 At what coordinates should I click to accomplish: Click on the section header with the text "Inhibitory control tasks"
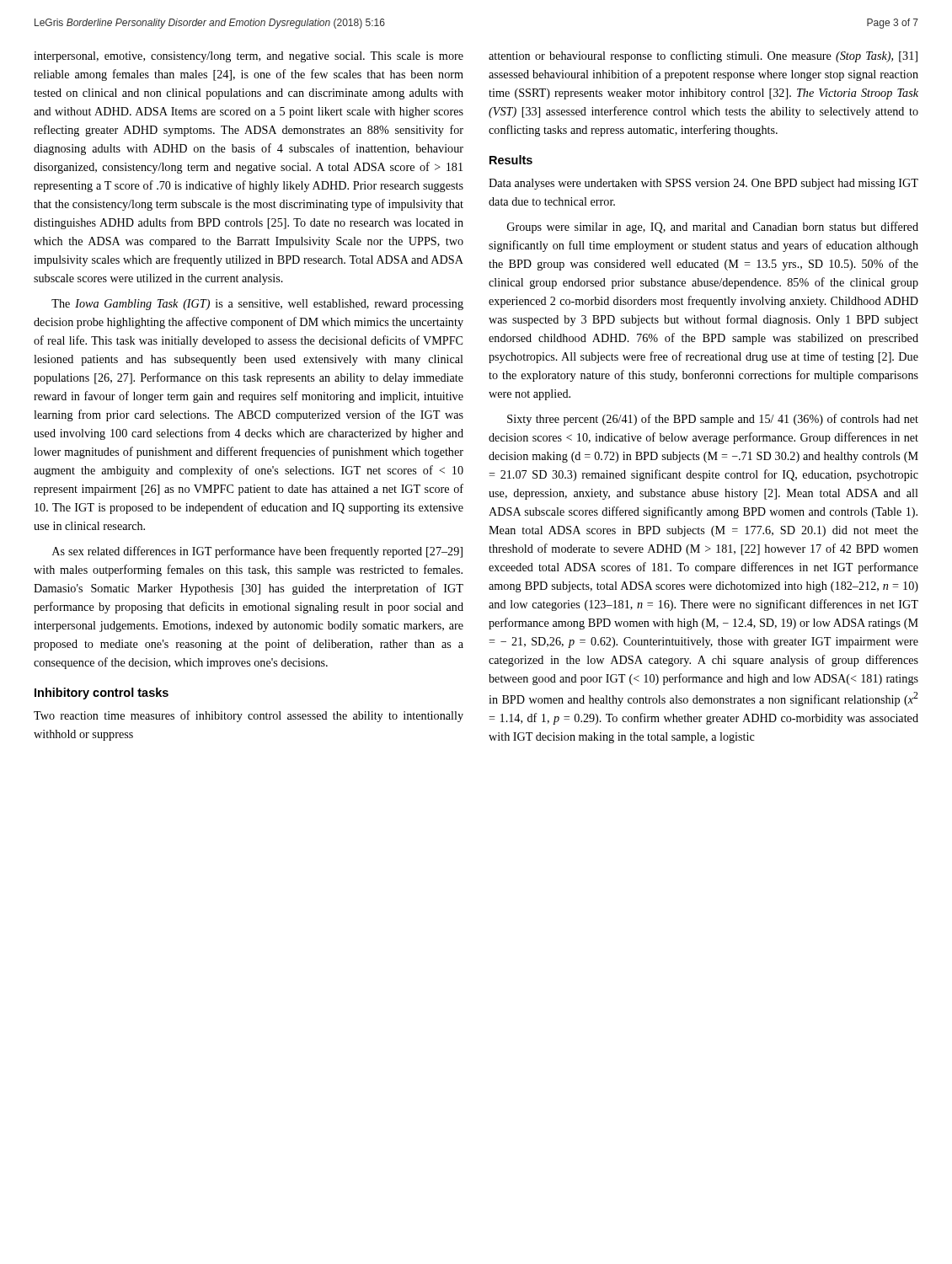coord(101,693)
